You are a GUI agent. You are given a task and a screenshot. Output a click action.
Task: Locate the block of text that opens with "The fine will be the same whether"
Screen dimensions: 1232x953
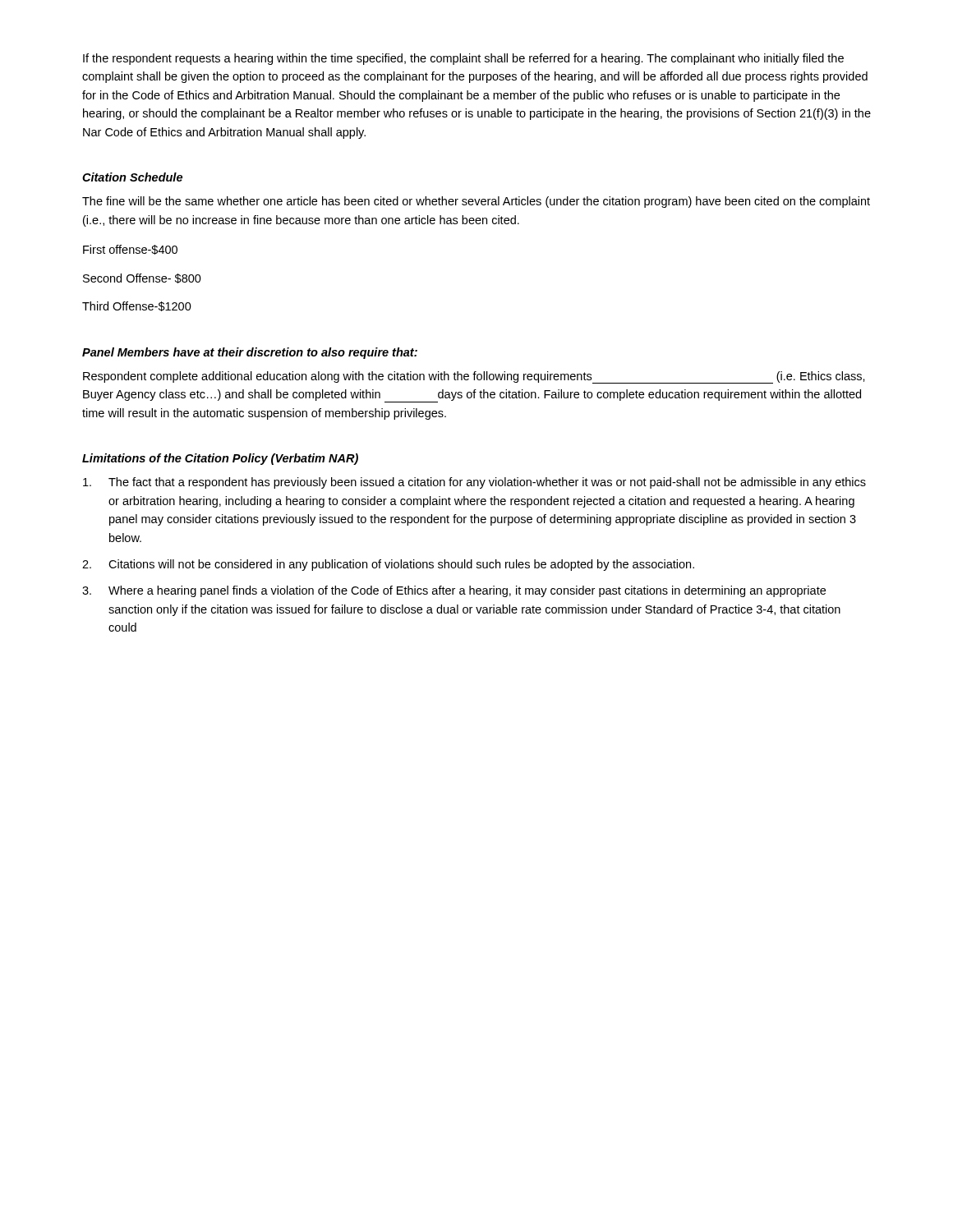pyautogui.click(x=476, y=211)
